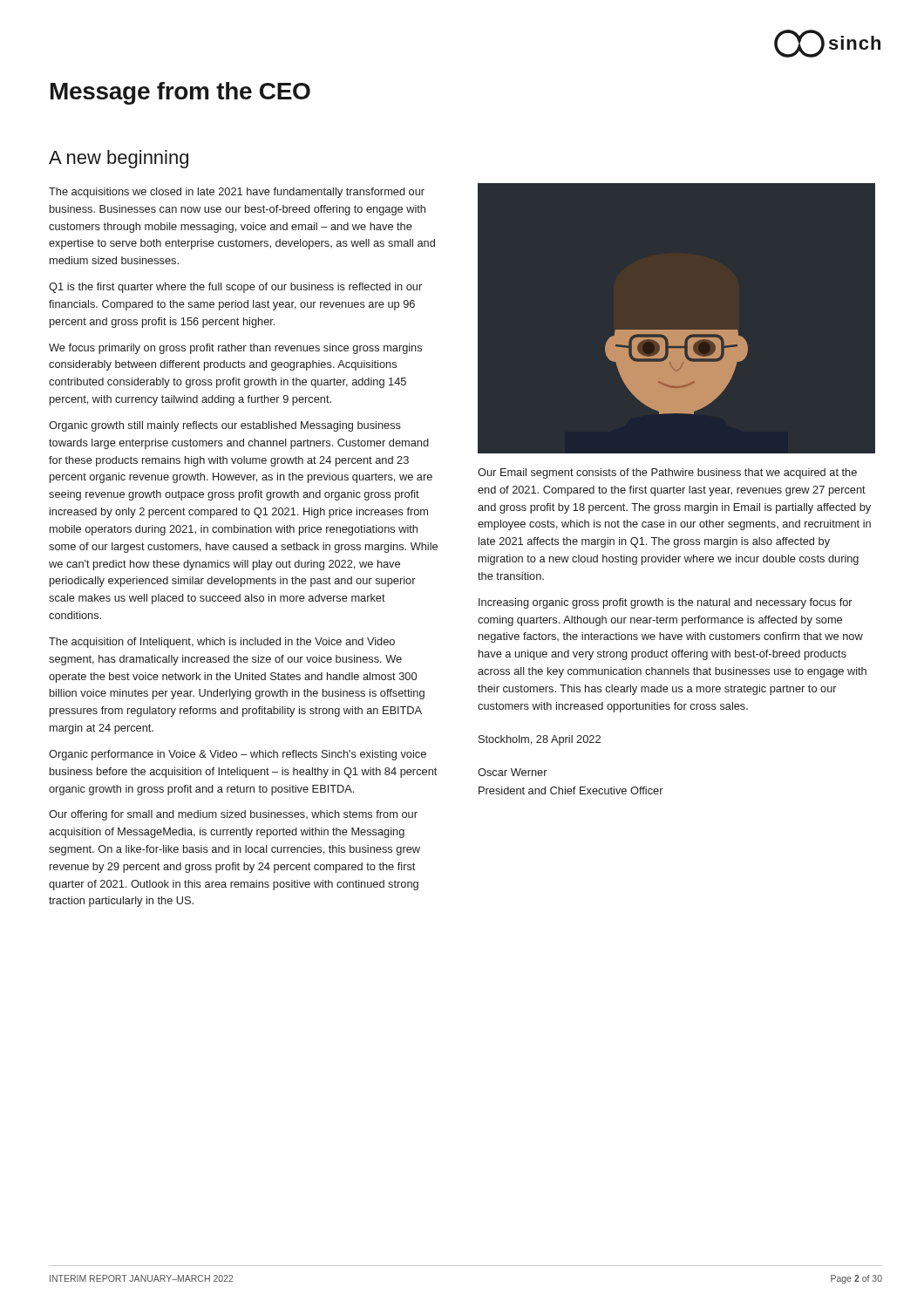Viewport: 924px width, 1308px height.
Task: Locate the section header with the text "A new beginning"
Action: 119,157
